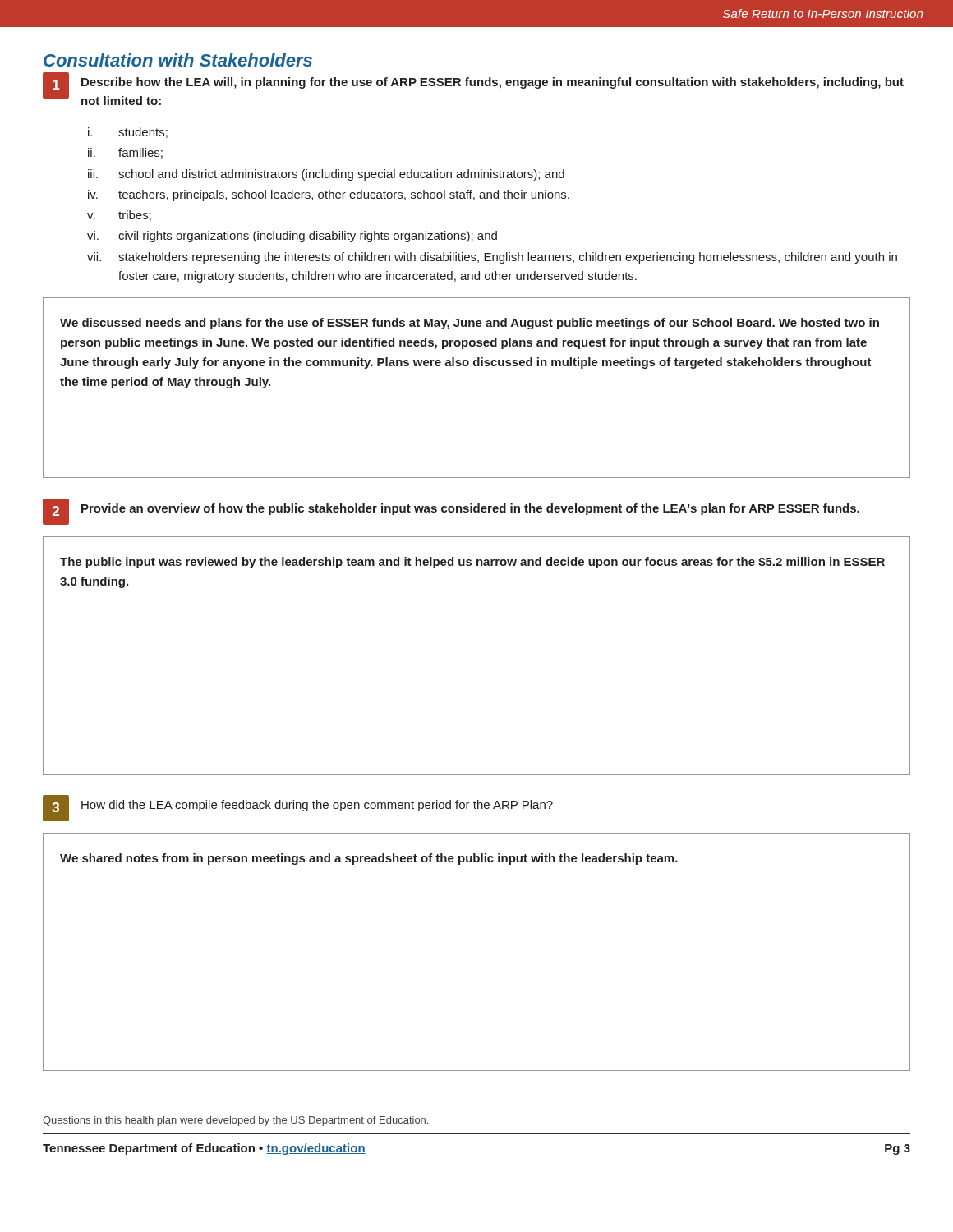Image resolution: width=953 pixels, height=1232 pixels.
Task: Locate the element starting "1 Describe how the LEA will, in planning"
Action: [x=476, y=91]
